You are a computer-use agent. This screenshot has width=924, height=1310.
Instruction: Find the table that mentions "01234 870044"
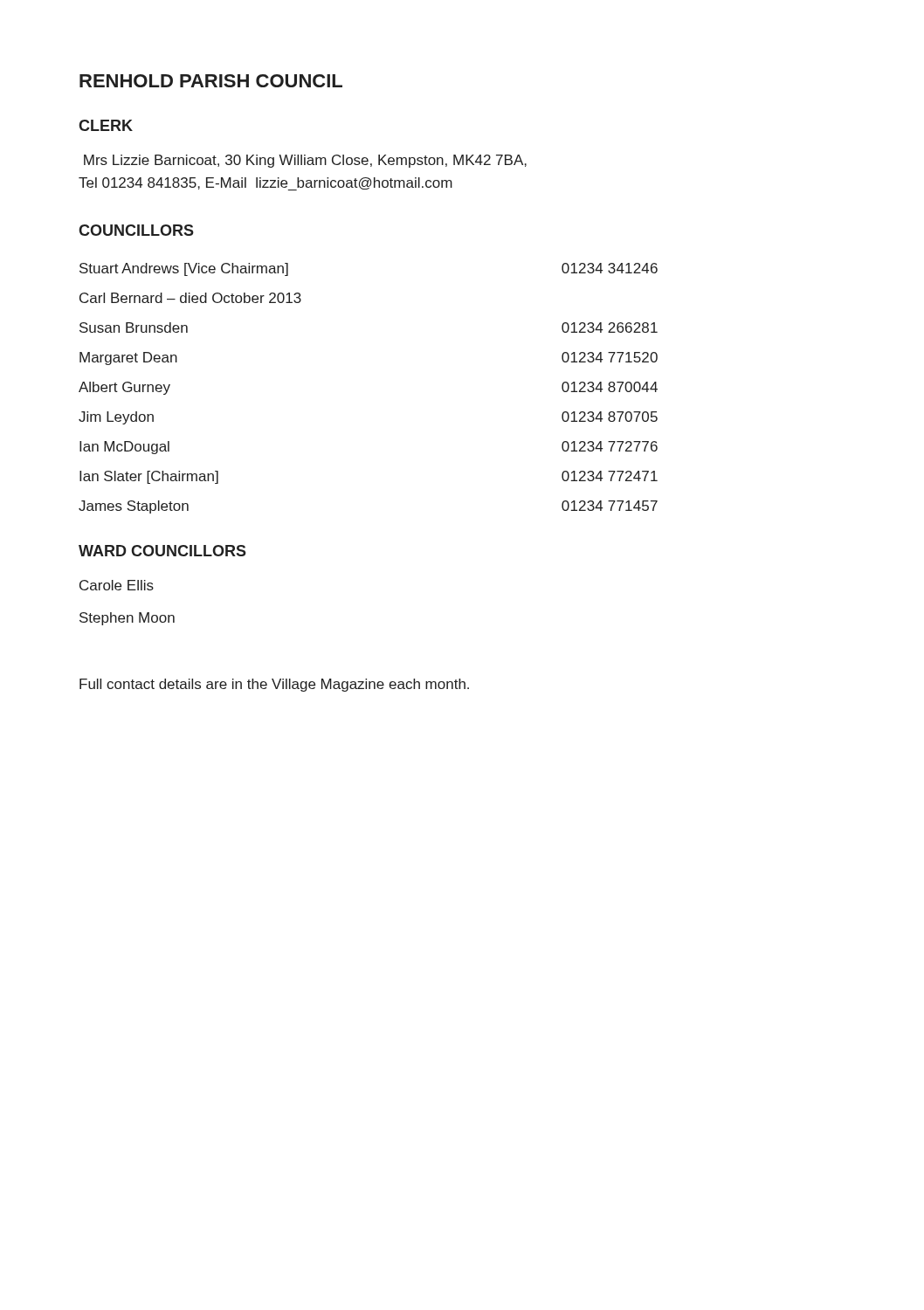462,387
